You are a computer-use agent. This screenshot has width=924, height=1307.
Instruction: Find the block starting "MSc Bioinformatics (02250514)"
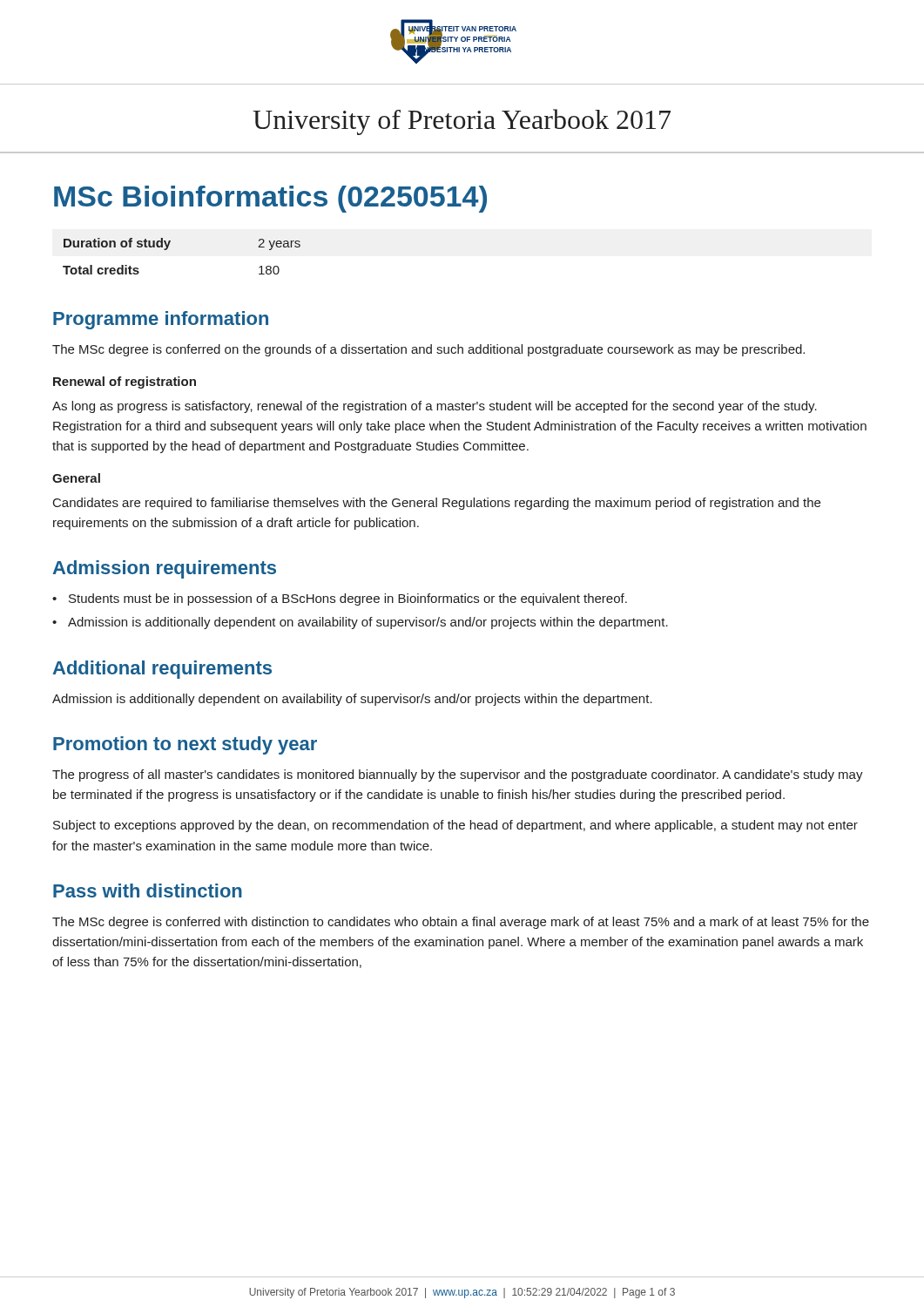click(x=462, y=196)
